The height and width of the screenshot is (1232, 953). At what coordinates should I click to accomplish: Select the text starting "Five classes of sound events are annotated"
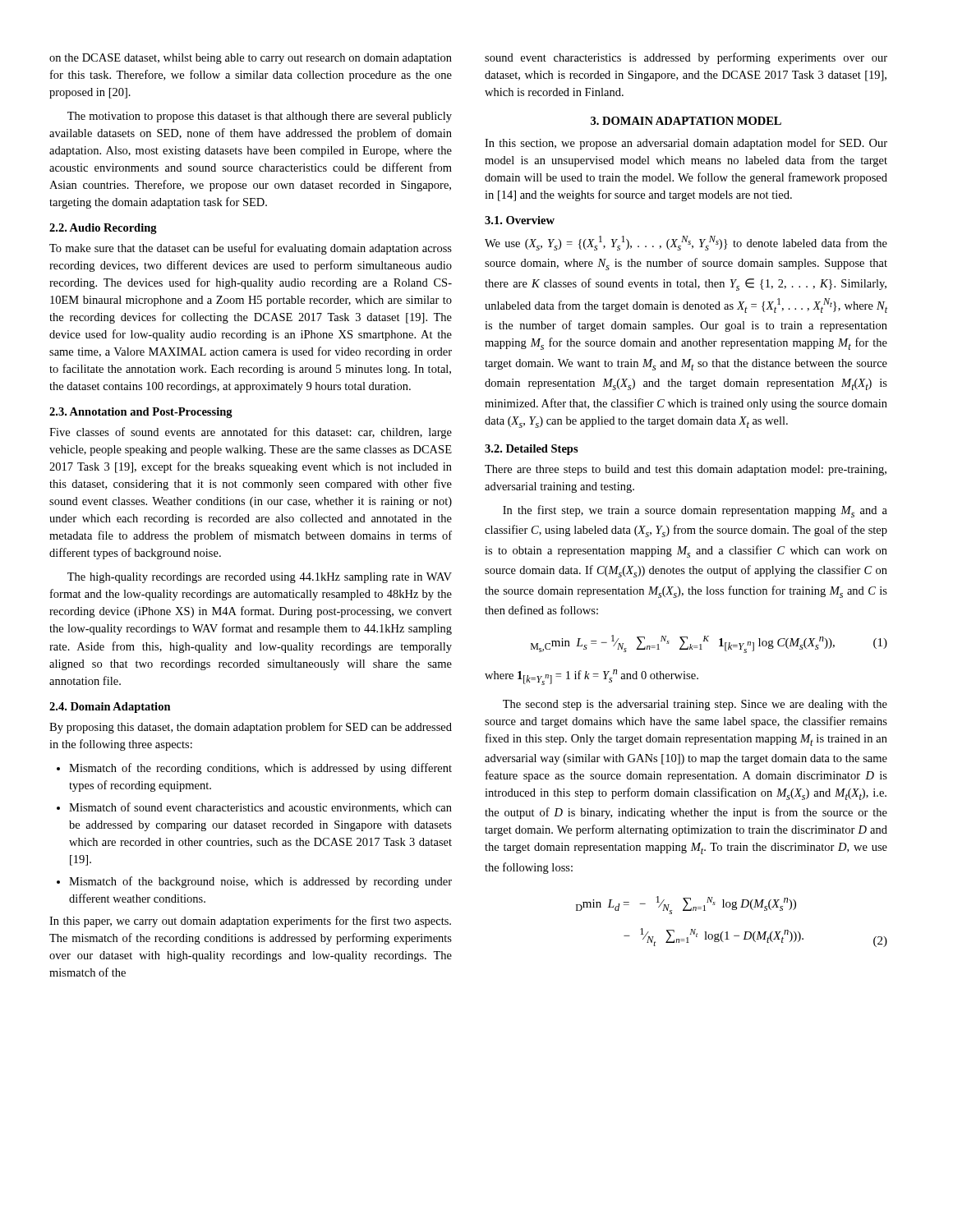[251, 433]
